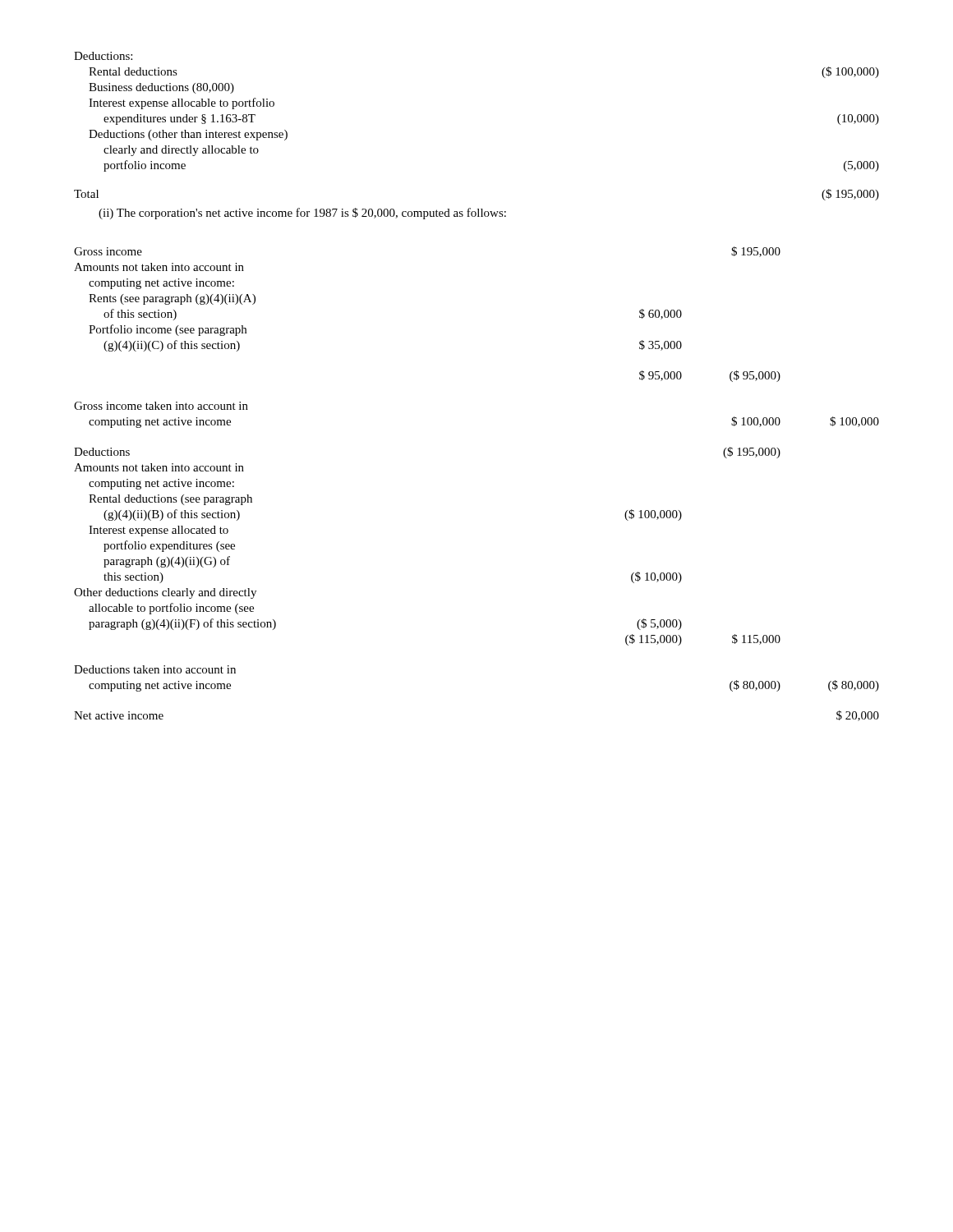Navigate to the text block starting "(ii) The corporation's net"
This screenshot has height=1232, width=953.
[303, 213]
